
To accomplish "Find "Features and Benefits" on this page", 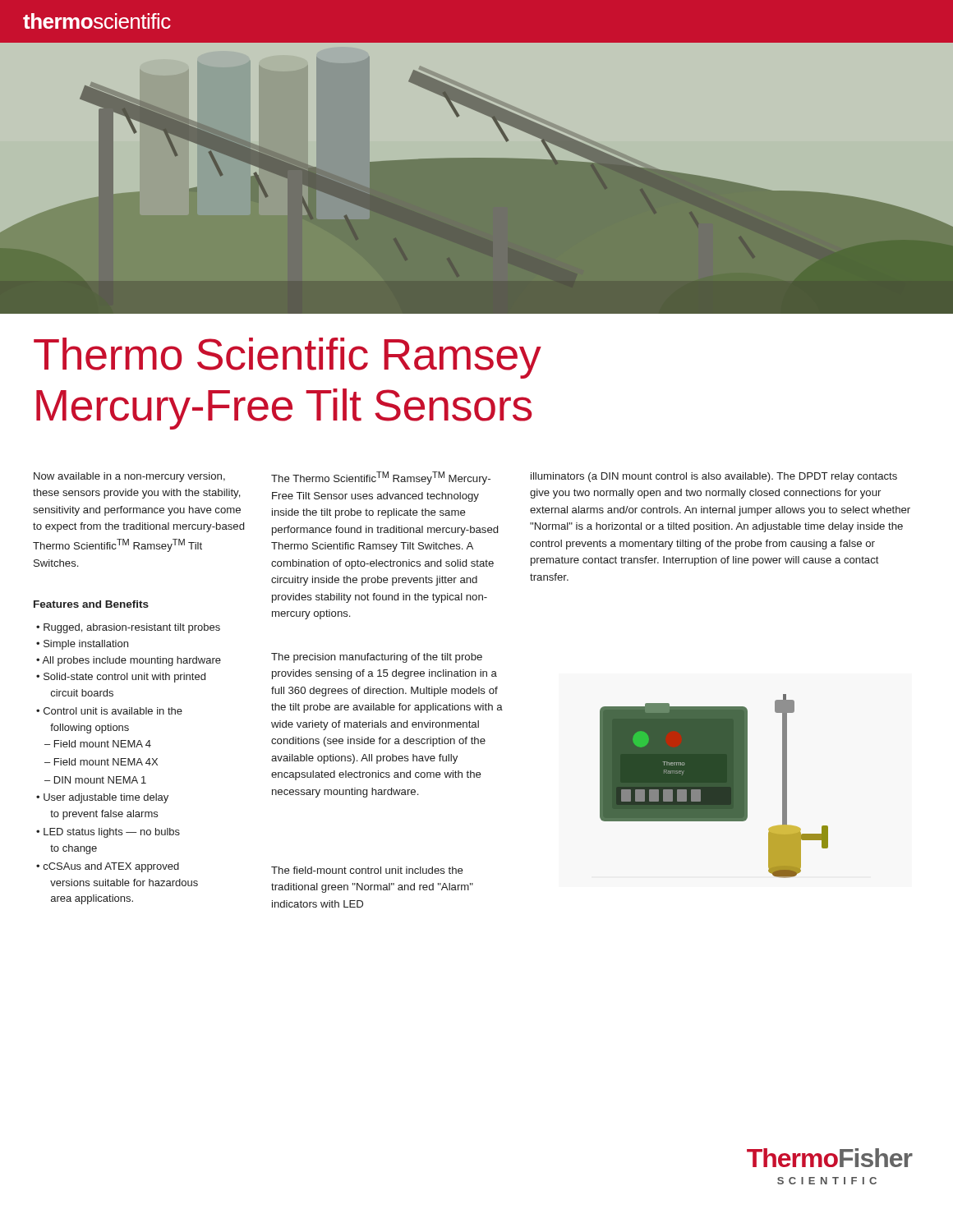I will [x=91, y=604].
